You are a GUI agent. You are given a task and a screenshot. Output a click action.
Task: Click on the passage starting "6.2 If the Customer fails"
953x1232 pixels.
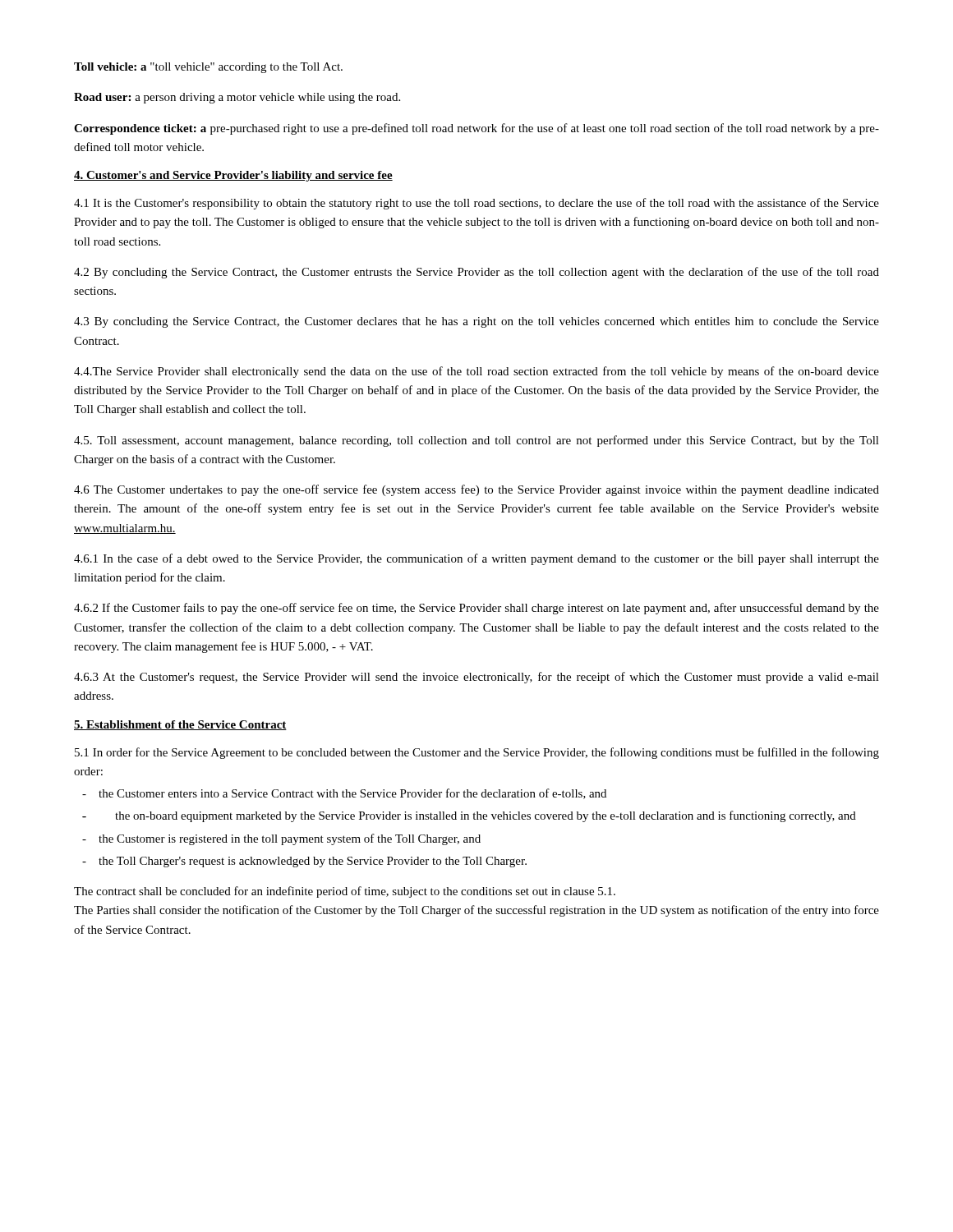[476, 627]
